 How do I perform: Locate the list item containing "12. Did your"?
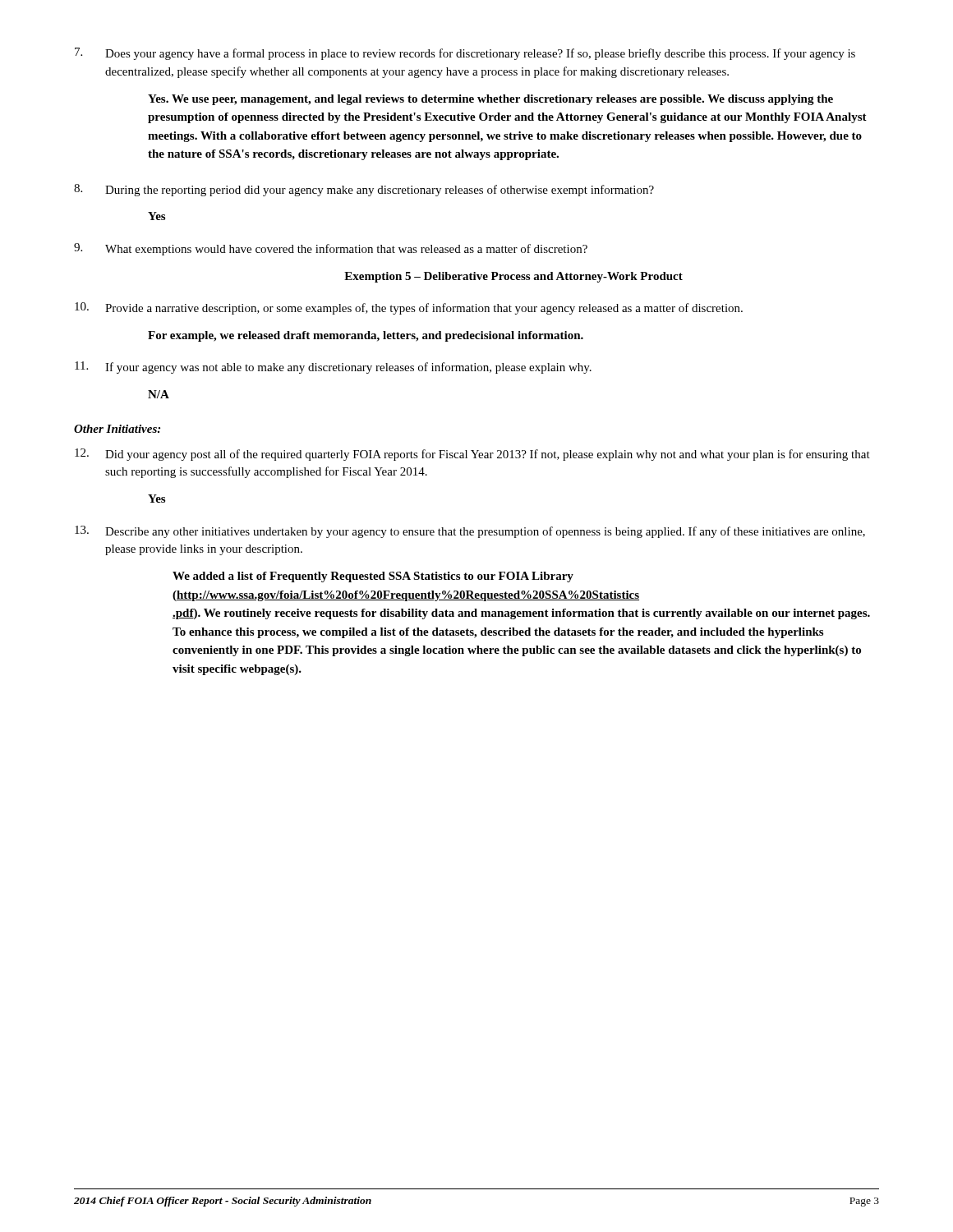(476, 463)
